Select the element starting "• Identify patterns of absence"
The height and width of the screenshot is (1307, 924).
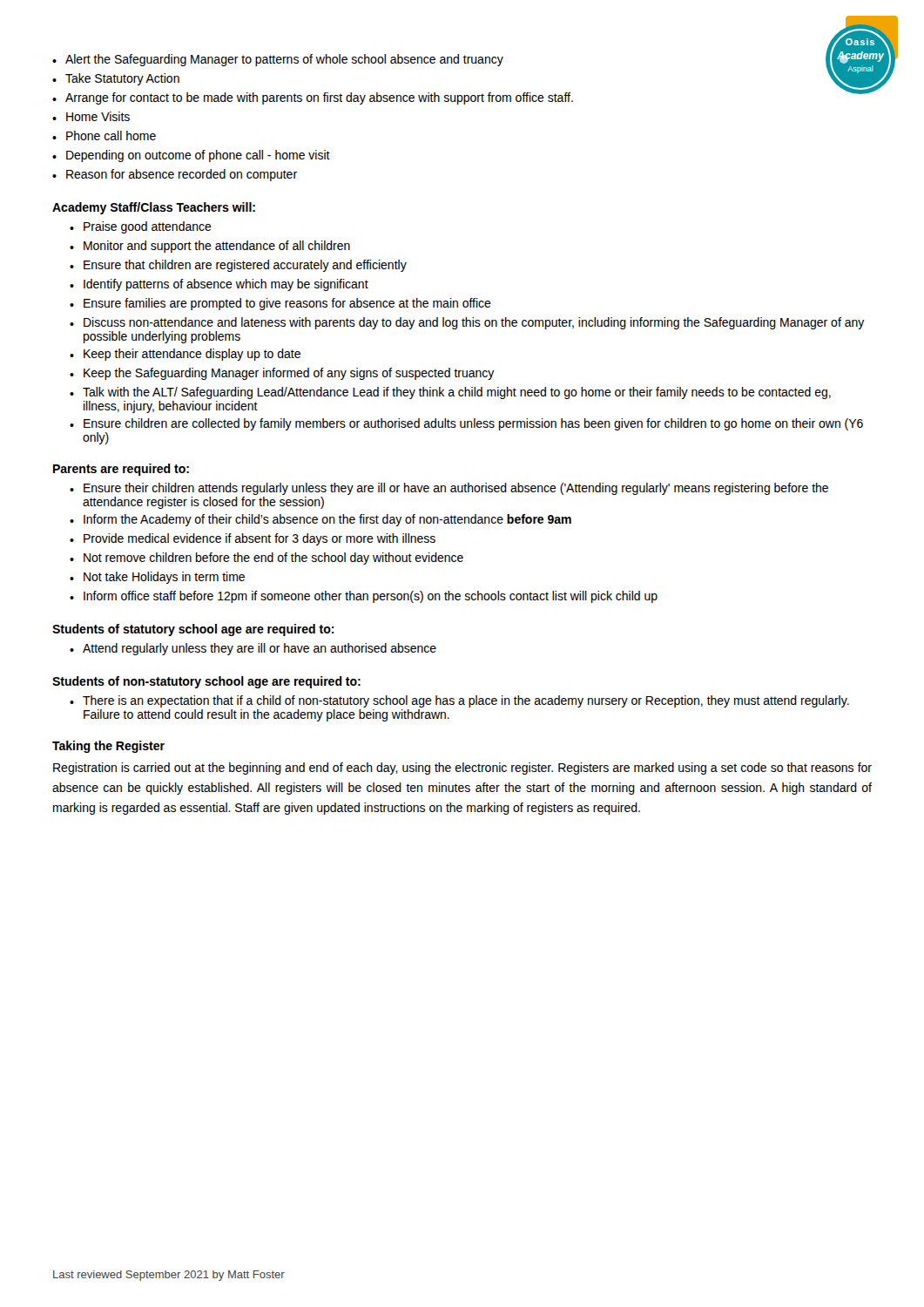pyautogui.click(x=219, y=285)
